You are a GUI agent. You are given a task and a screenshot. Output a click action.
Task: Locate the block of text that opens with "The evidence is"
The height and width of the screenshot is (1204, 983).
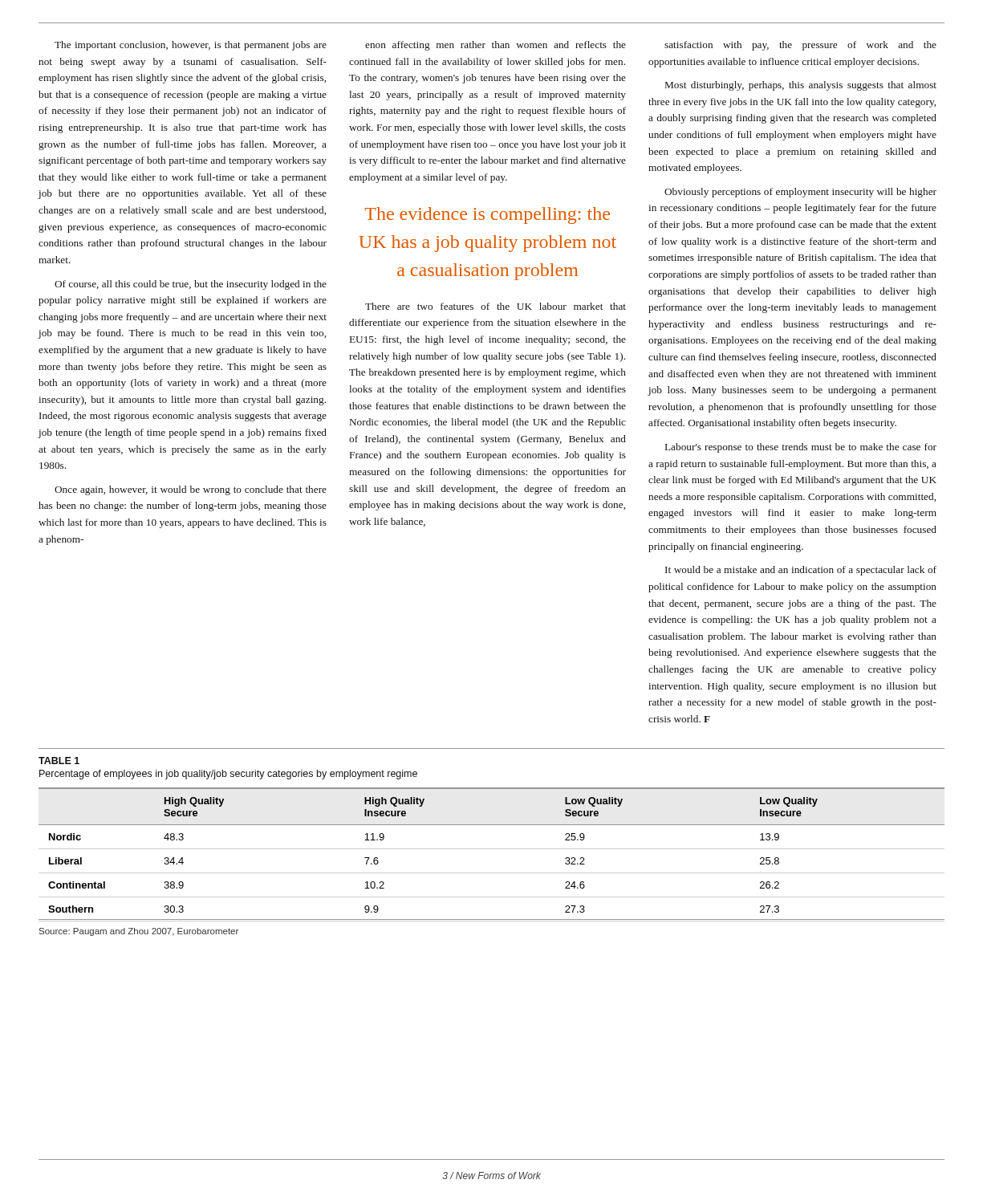487,242
